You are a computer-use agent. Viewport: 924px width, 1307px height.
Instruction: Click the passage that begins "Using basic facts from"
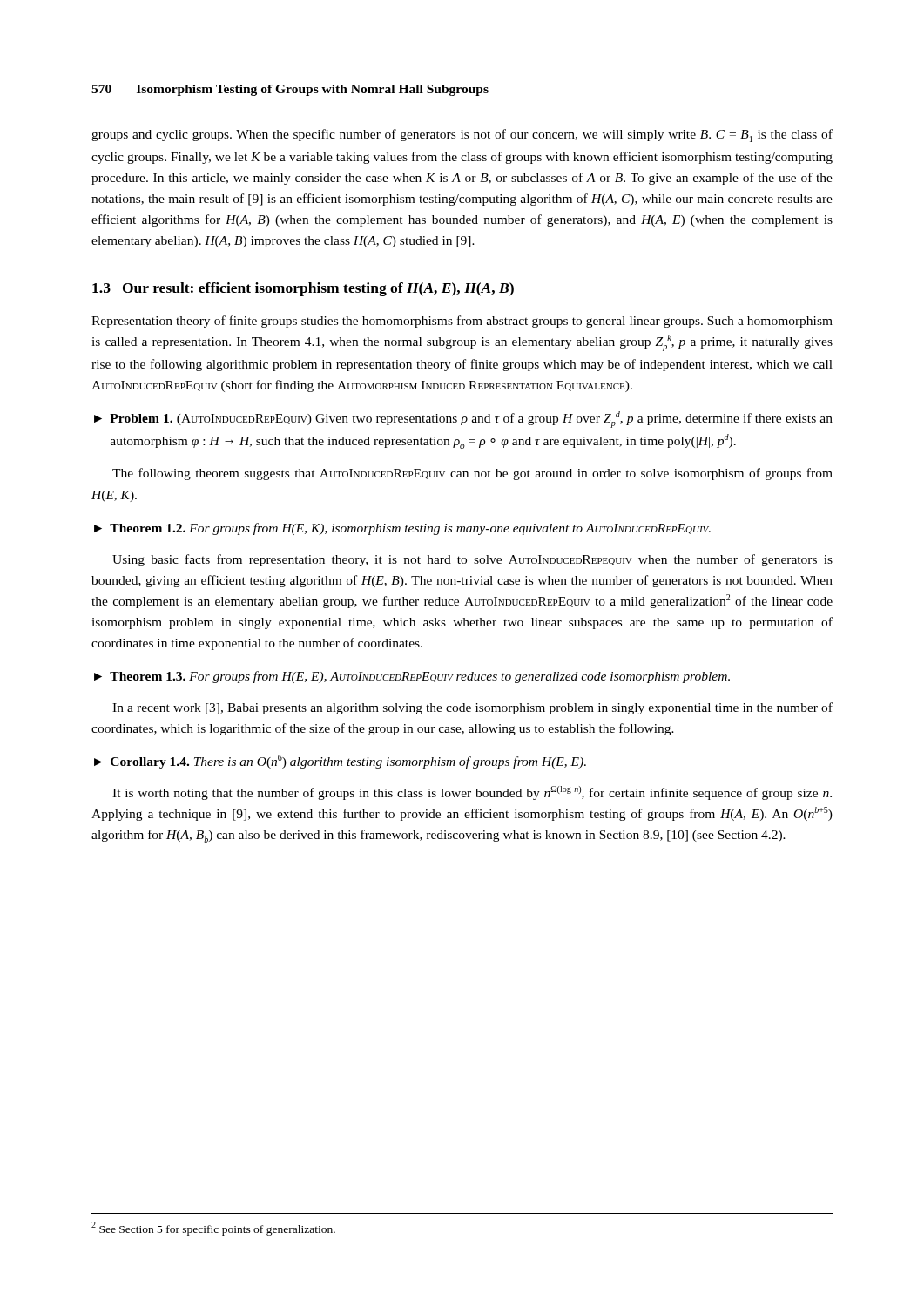(x=462, y=601)
